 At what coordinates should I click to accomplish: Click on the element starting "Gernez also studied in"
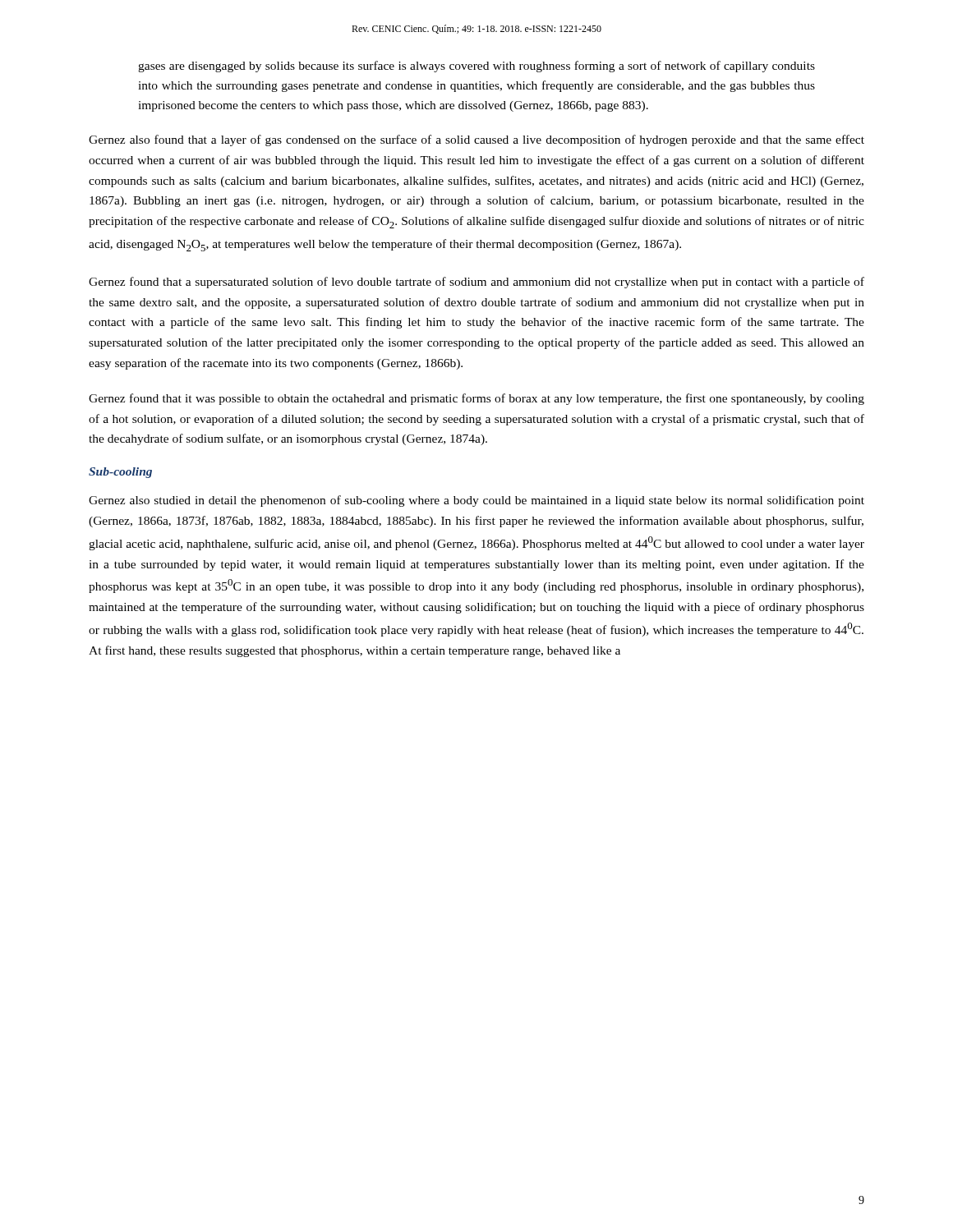476,575
